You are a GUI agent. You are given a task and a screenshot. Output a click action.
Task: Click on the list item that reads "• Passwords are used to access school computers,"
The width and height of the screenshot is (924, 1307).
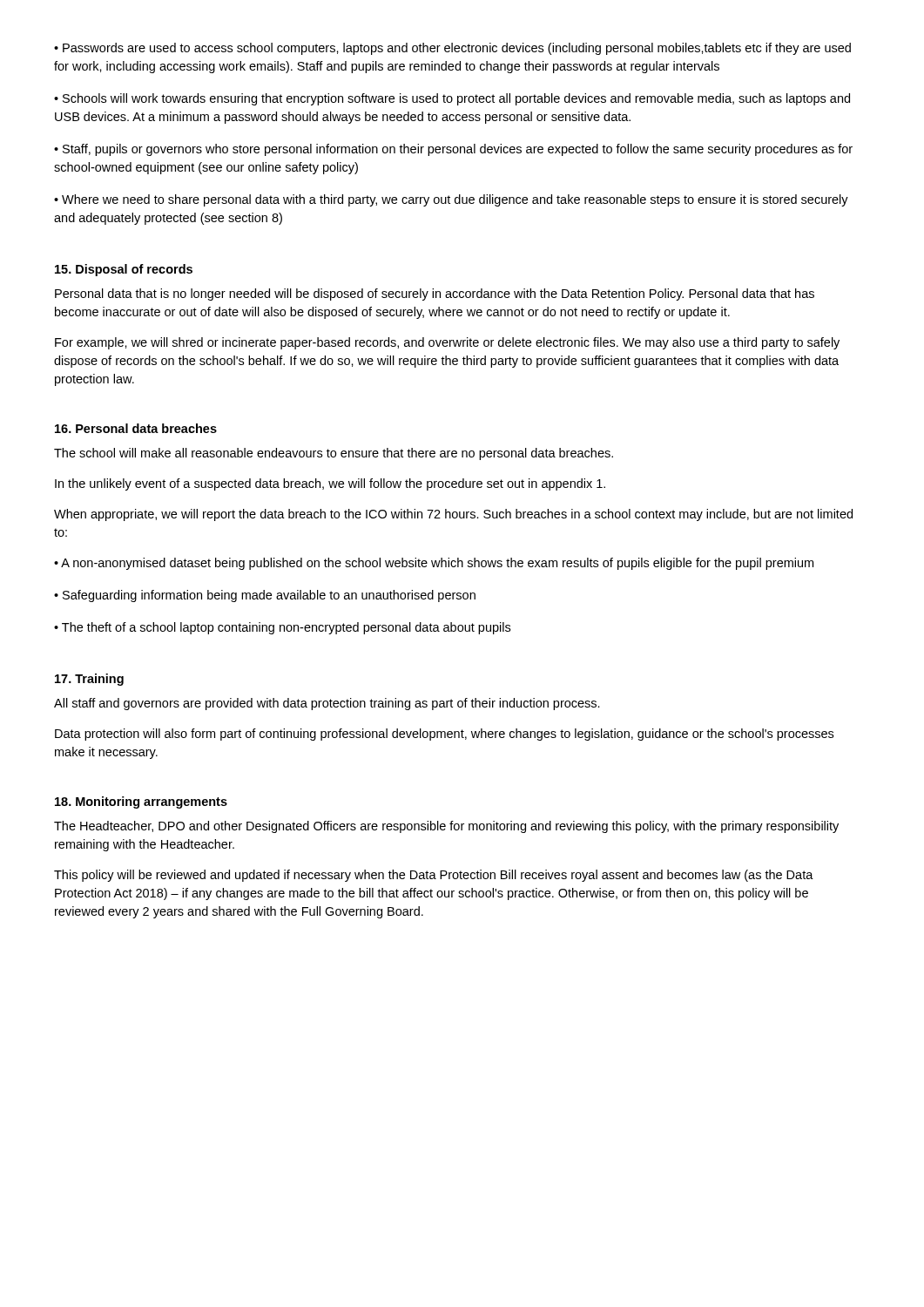click(x=453, y=57)
